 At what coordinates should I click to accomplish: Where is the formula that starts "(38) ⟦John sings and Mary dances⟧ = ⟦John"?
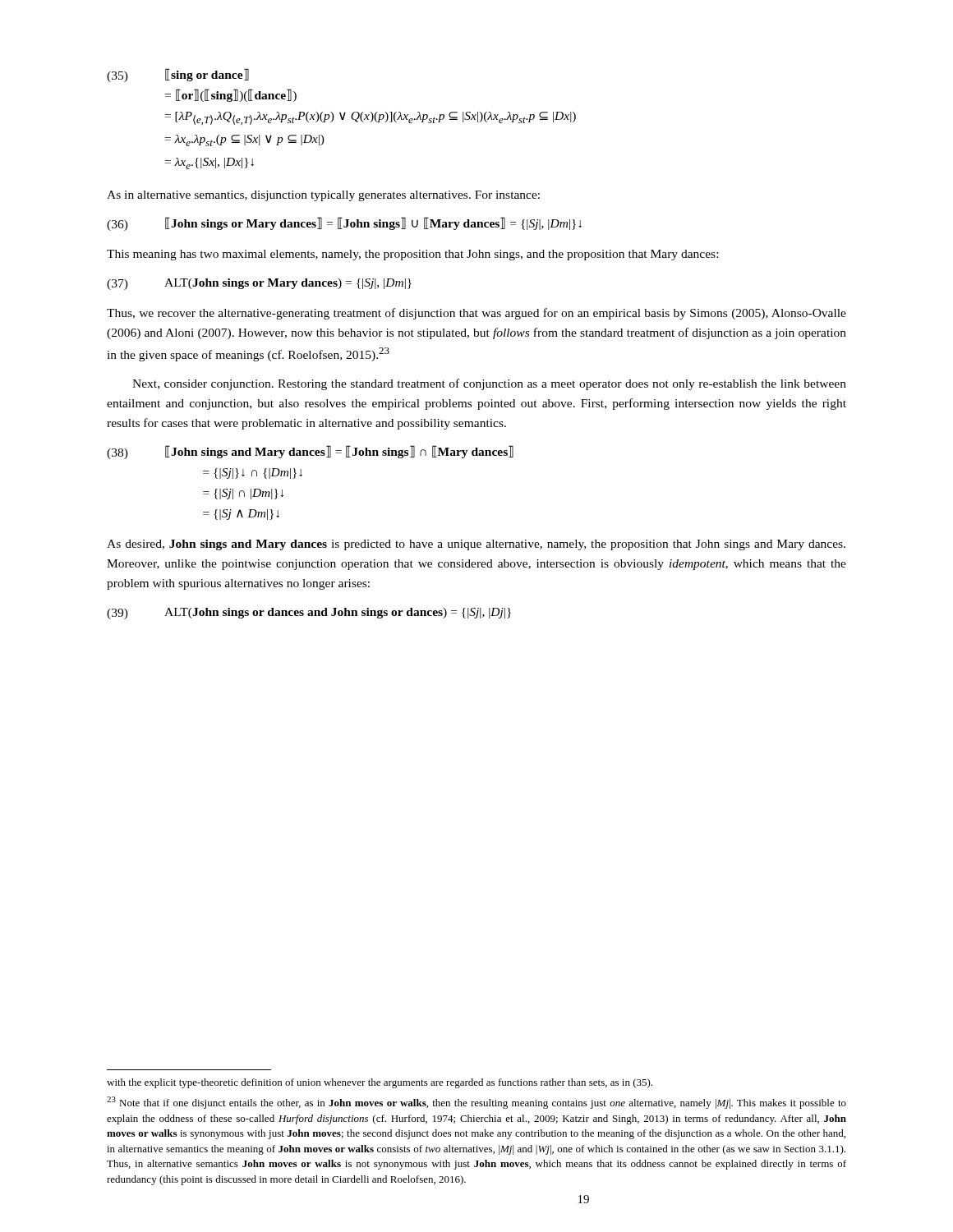310,452
